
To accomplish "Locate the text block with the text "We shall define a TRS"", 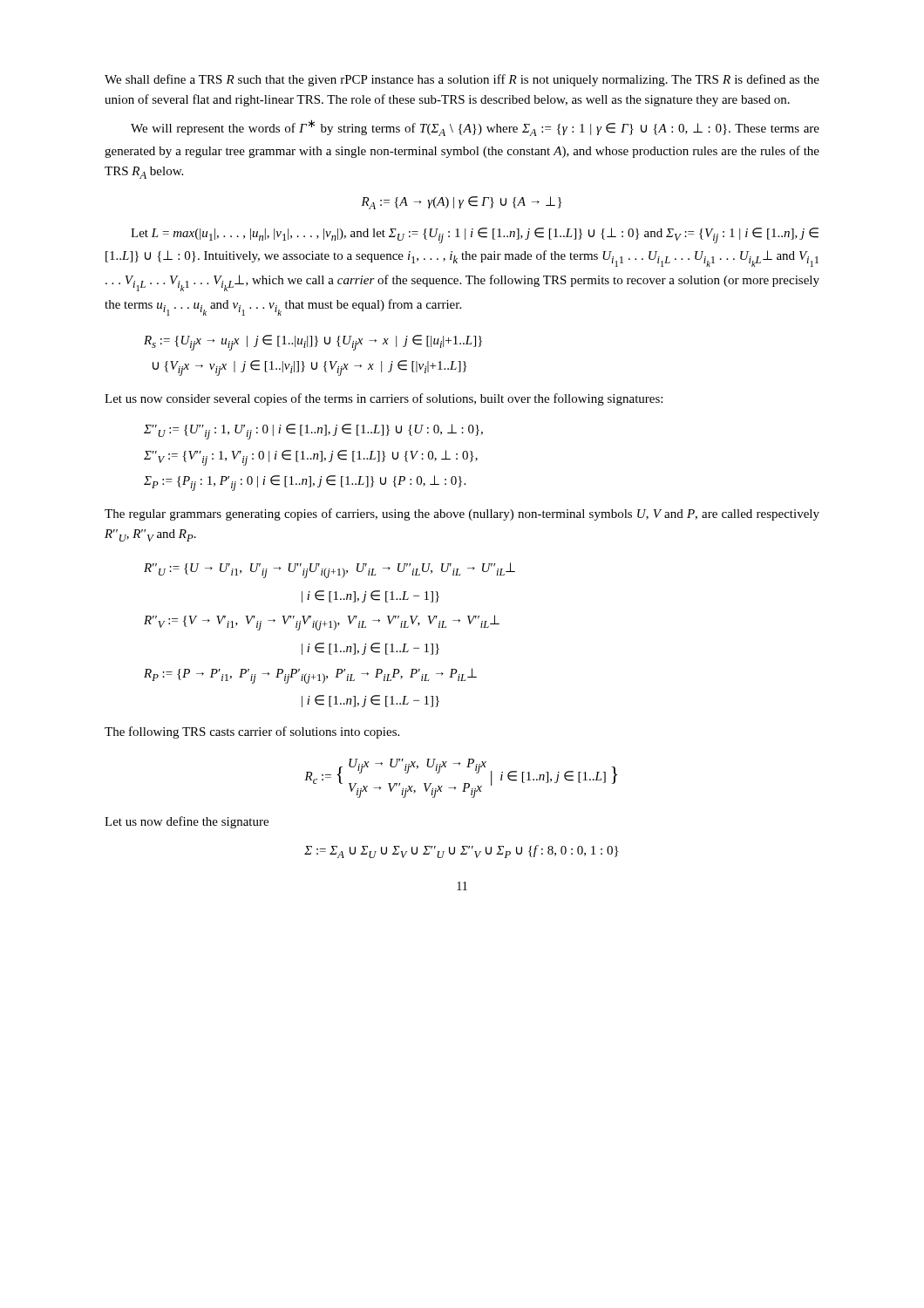I will click(x=462, y=89).
